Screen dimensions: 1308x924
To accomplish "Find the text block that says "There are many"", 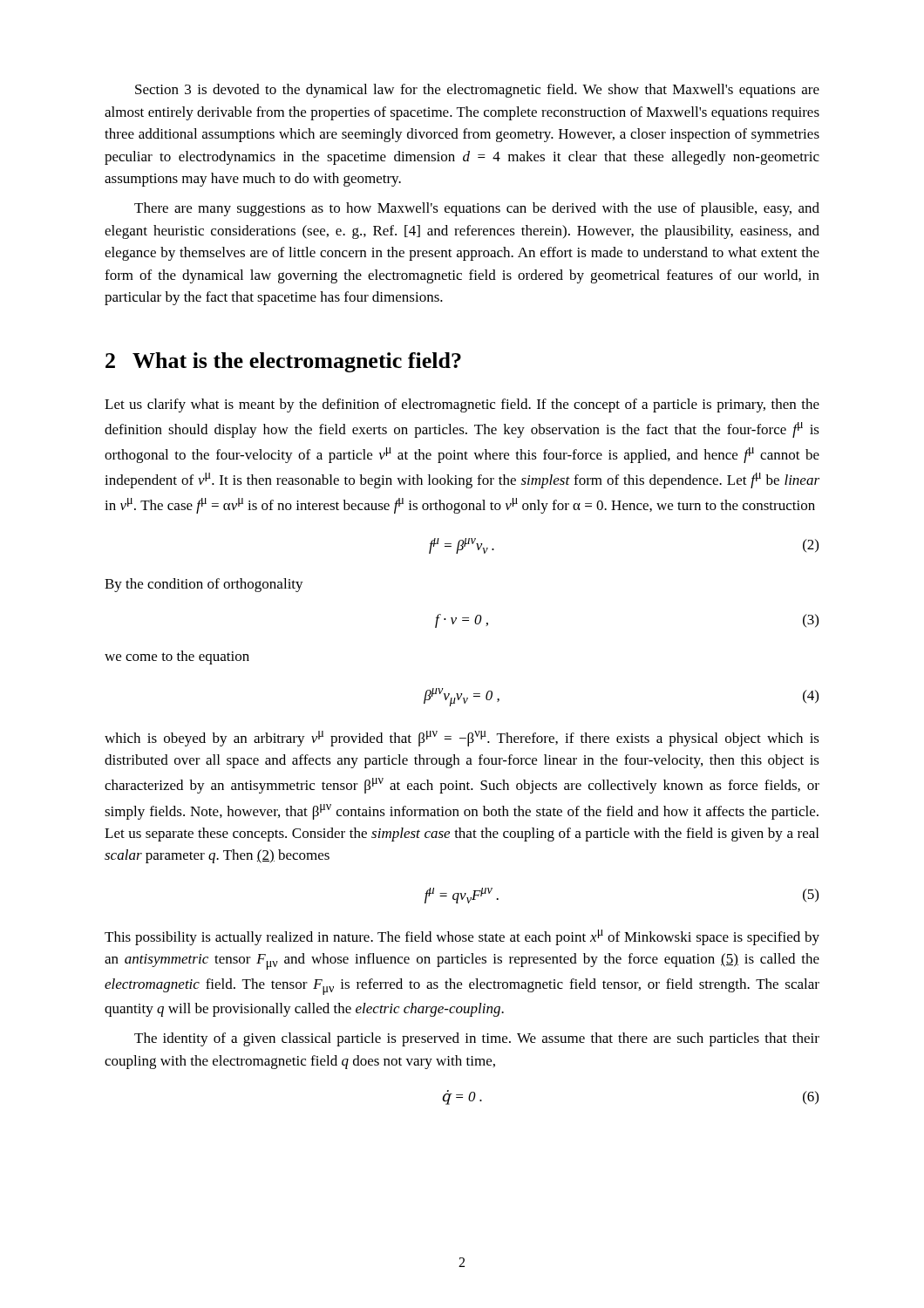I will [462, 253].
